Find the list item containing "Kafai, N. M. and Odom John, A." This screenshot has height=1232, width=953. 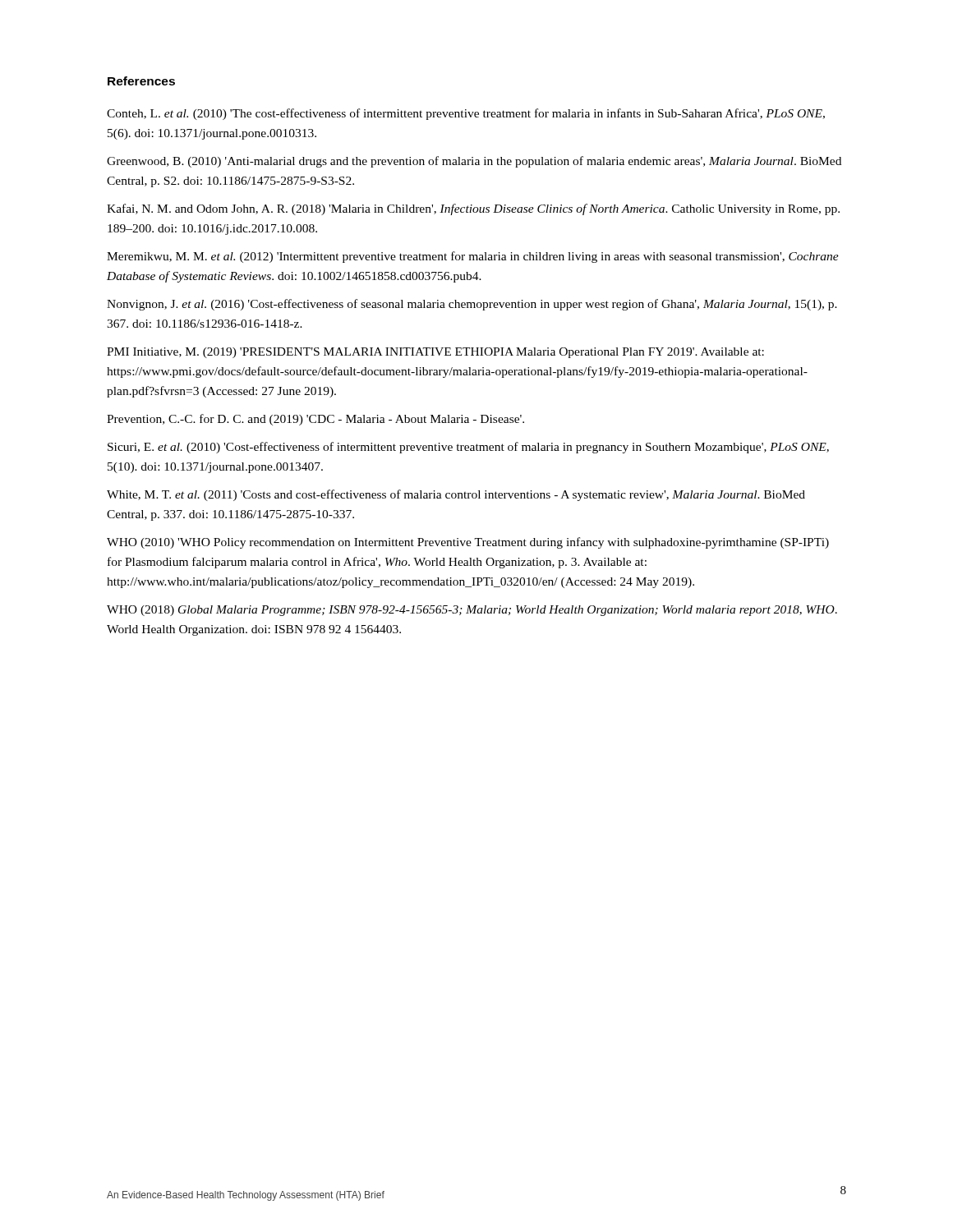click(474, 218)
